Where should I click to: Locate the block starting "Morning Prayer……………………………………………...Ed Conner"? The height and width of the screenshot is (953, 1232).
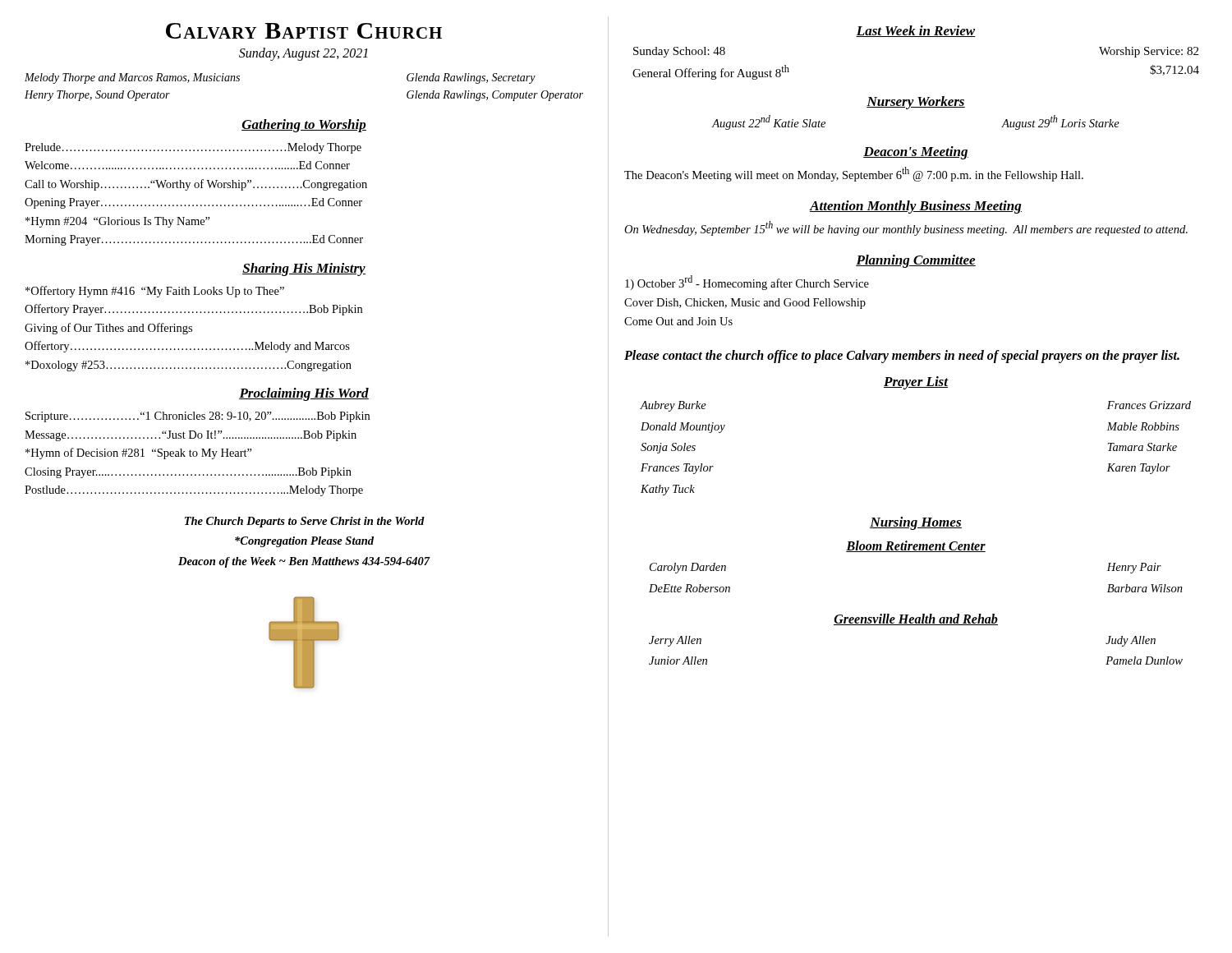coord(194,239)
